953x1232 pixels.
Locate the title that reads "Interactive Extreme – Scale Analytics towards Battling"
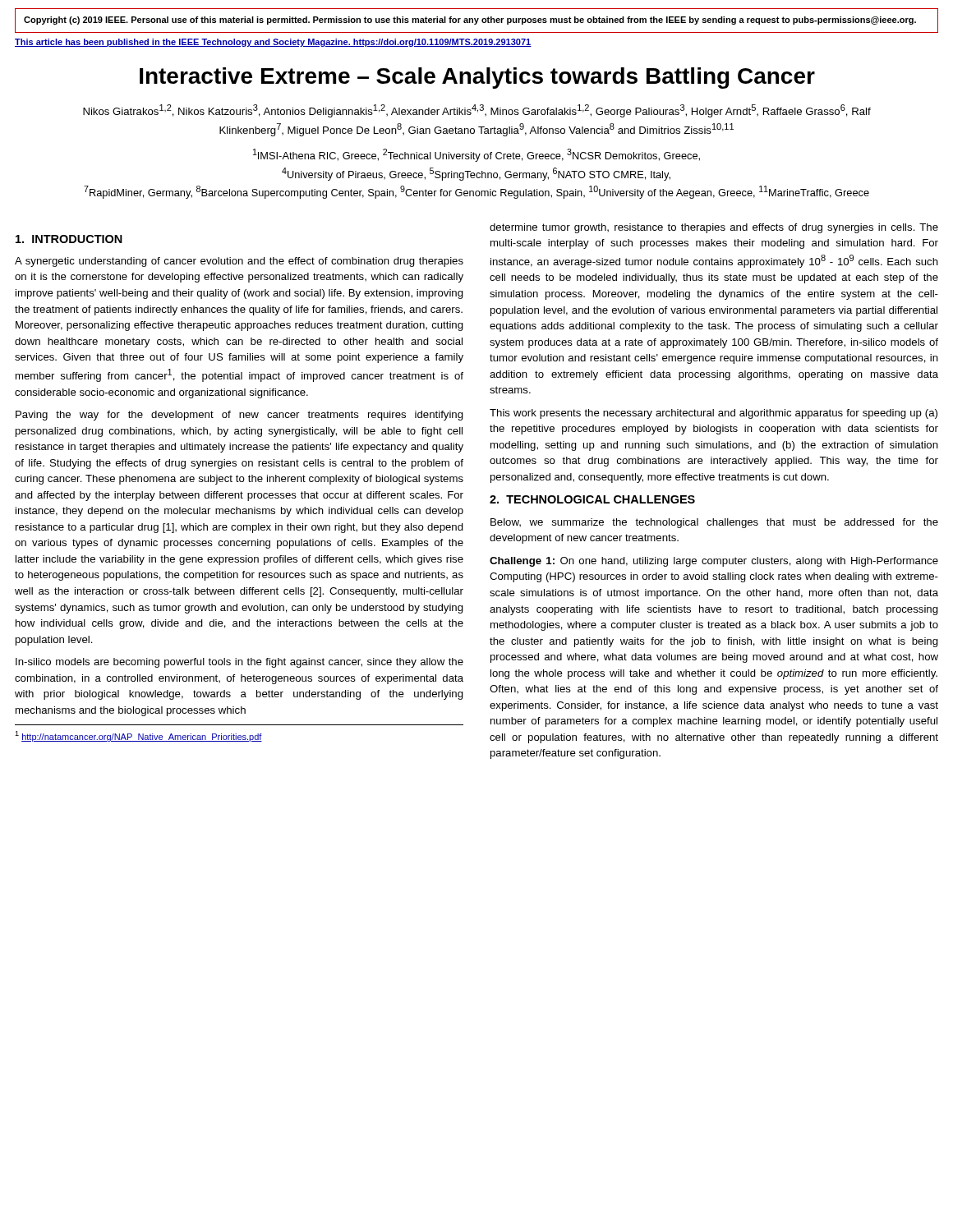pos(476,76)
